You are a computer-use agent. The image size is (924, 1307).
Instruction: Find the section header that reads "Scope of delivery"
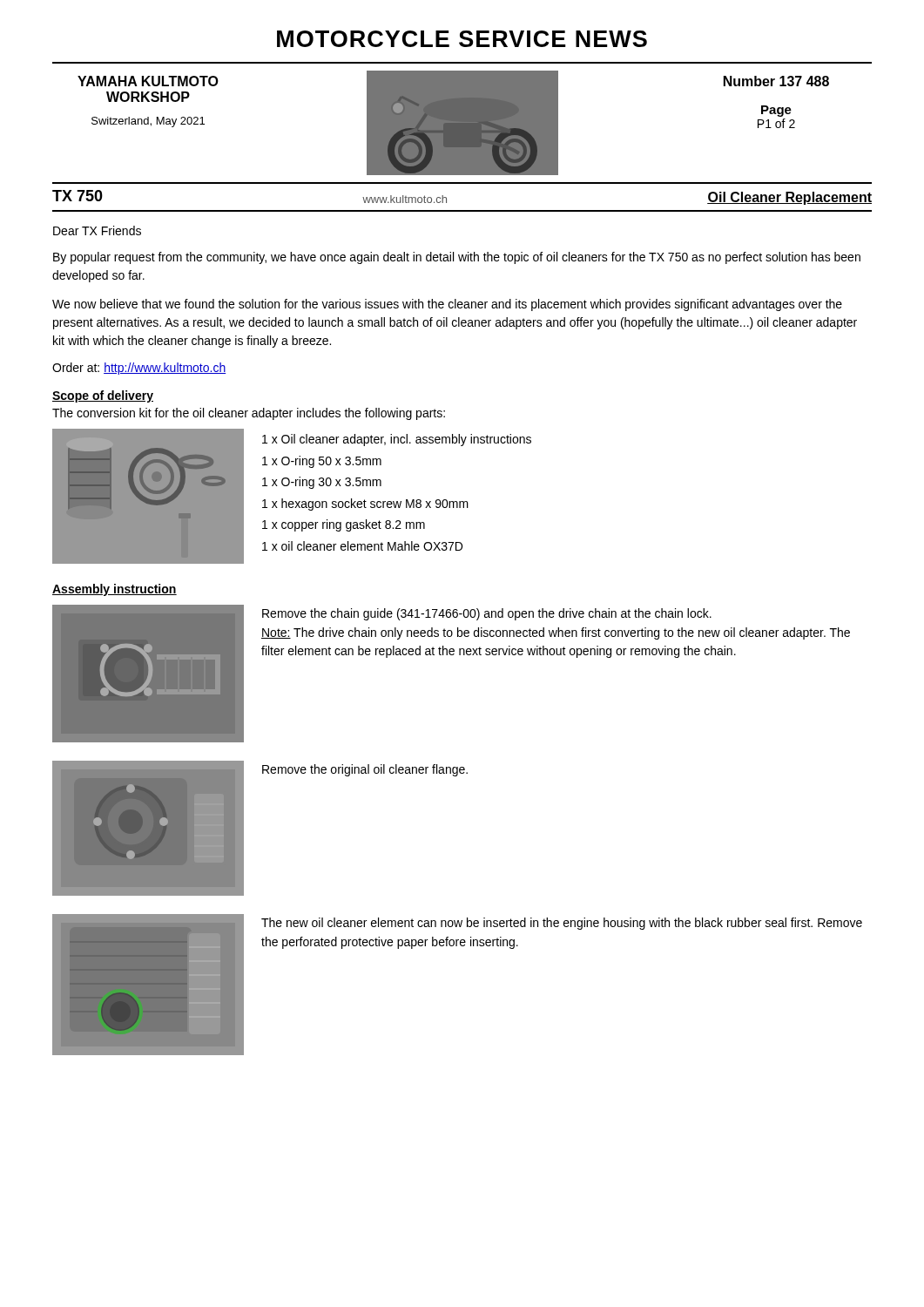point(103,396)
